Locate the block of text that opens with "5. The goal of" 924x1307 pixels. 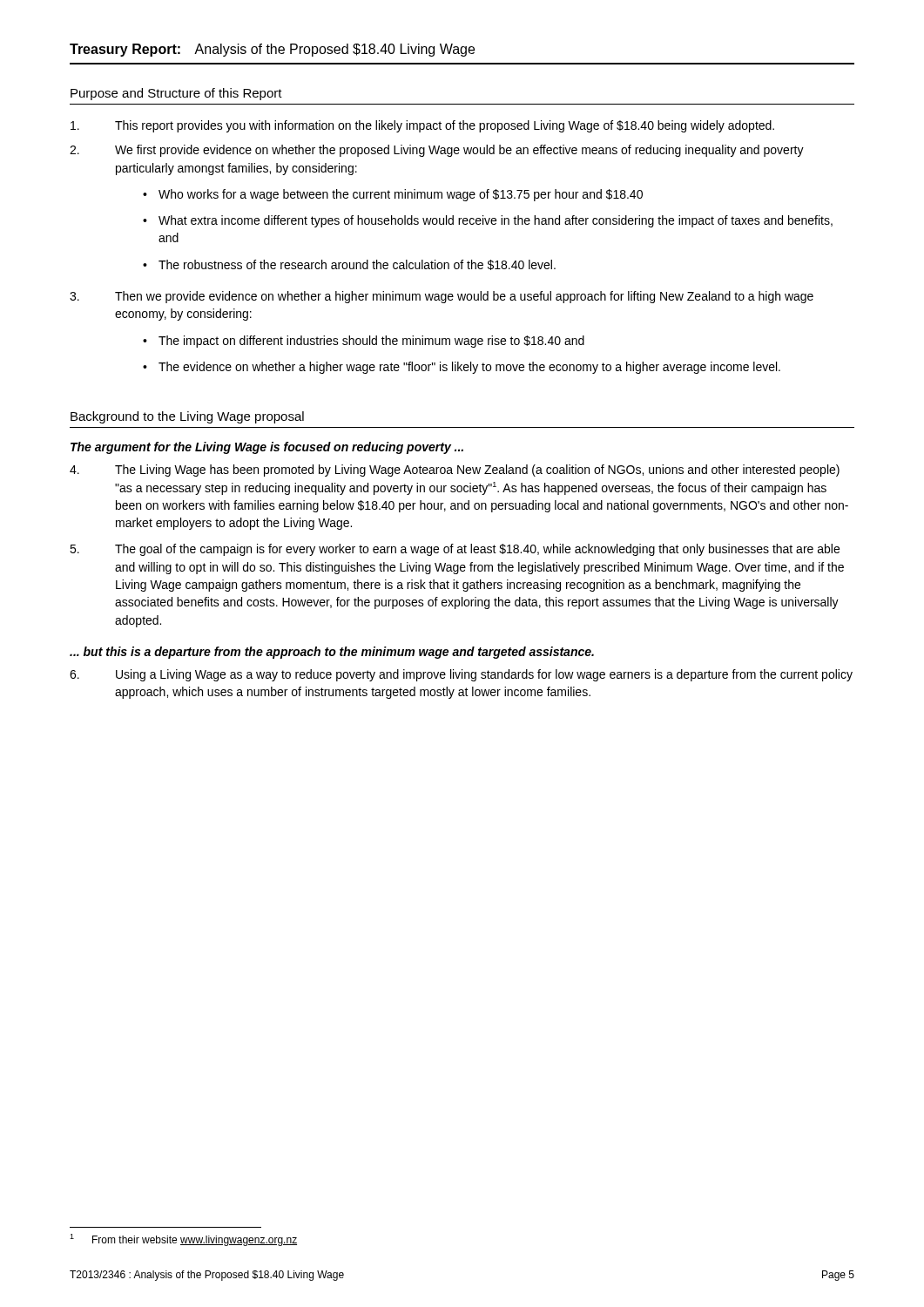pos(462,585)
